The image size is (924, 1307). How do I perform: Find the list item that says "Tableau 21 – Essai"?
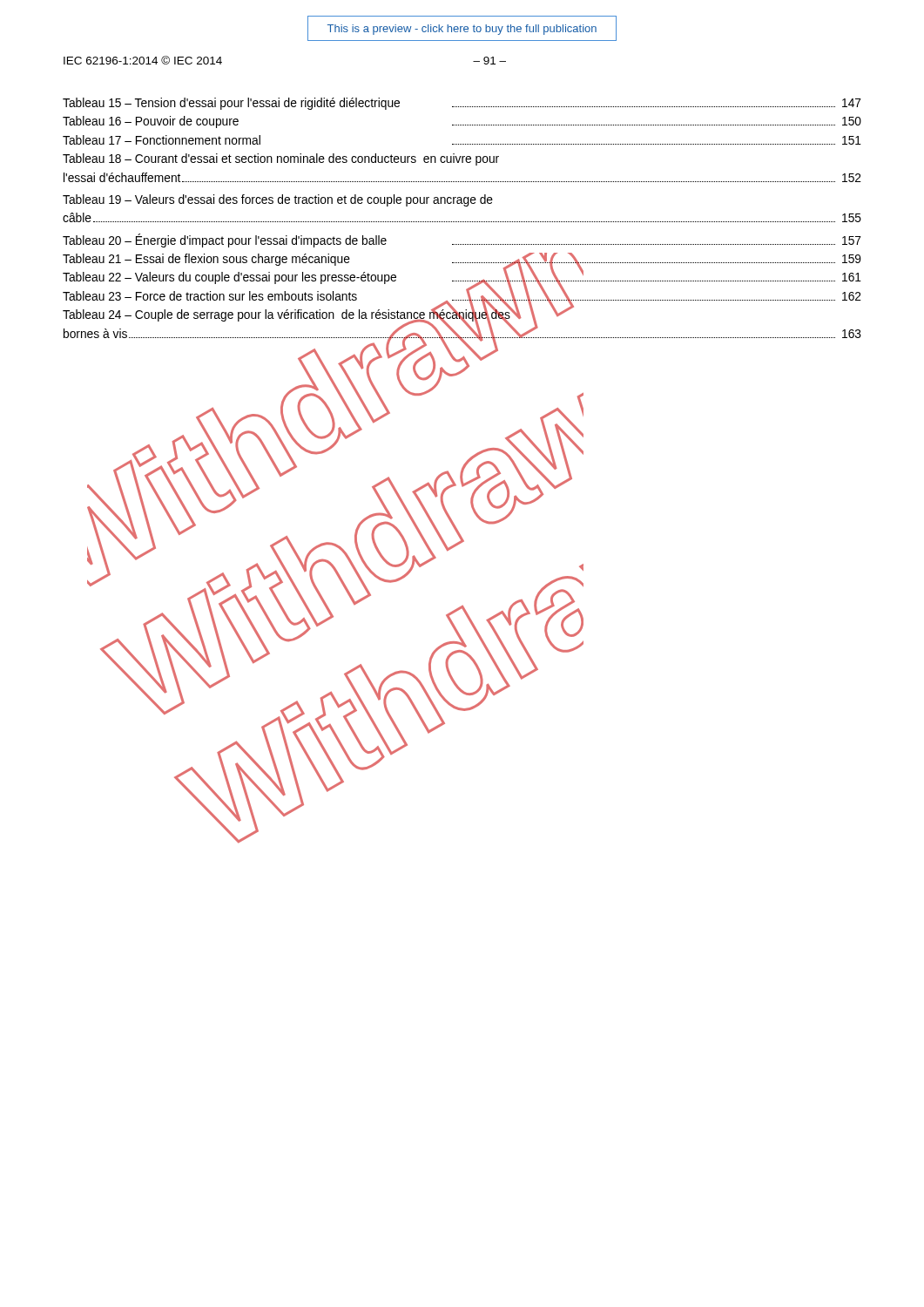point(462,259)
